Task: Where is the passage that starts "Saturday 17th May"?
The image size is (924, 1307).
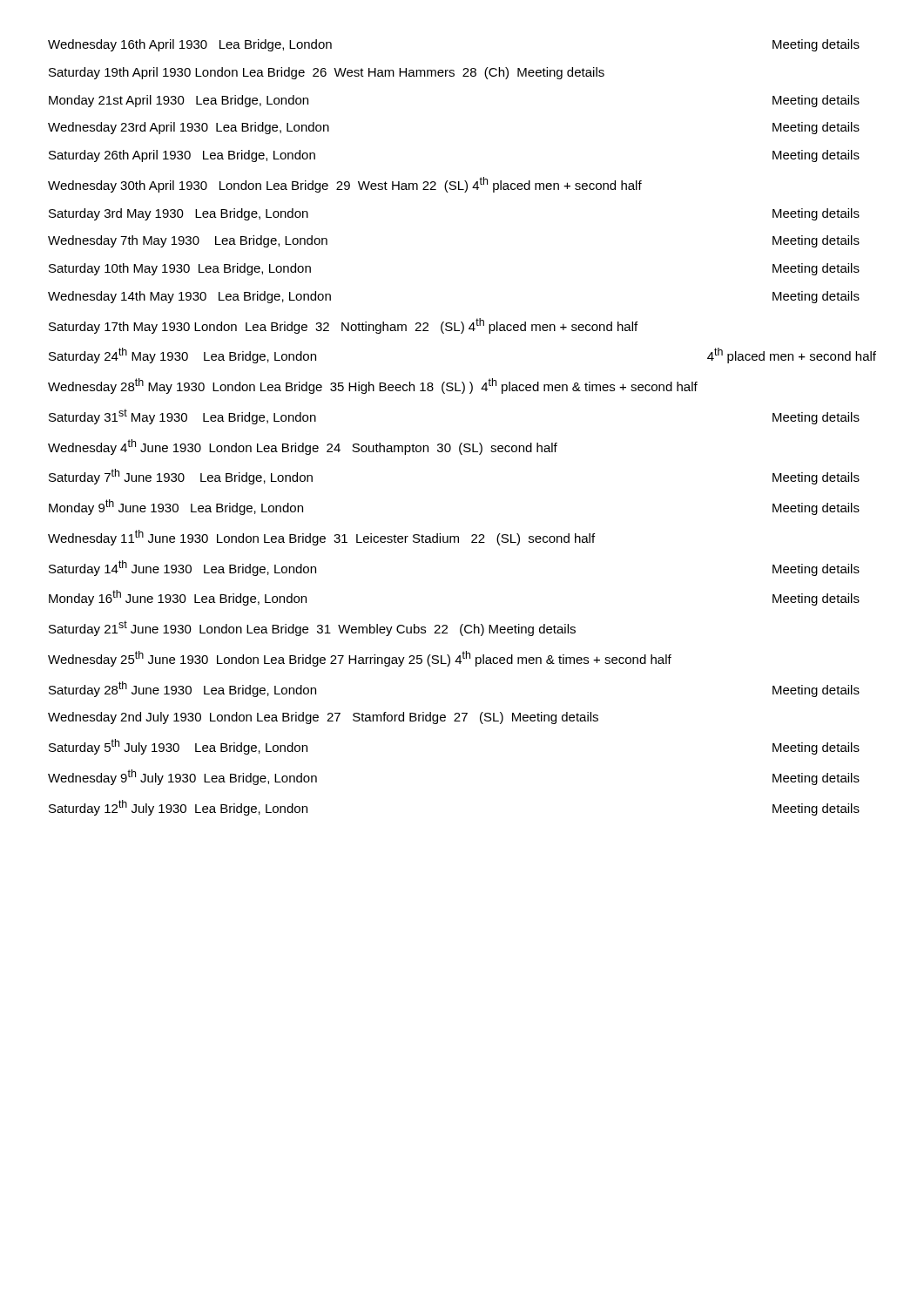Action: [x=343, y=325]
